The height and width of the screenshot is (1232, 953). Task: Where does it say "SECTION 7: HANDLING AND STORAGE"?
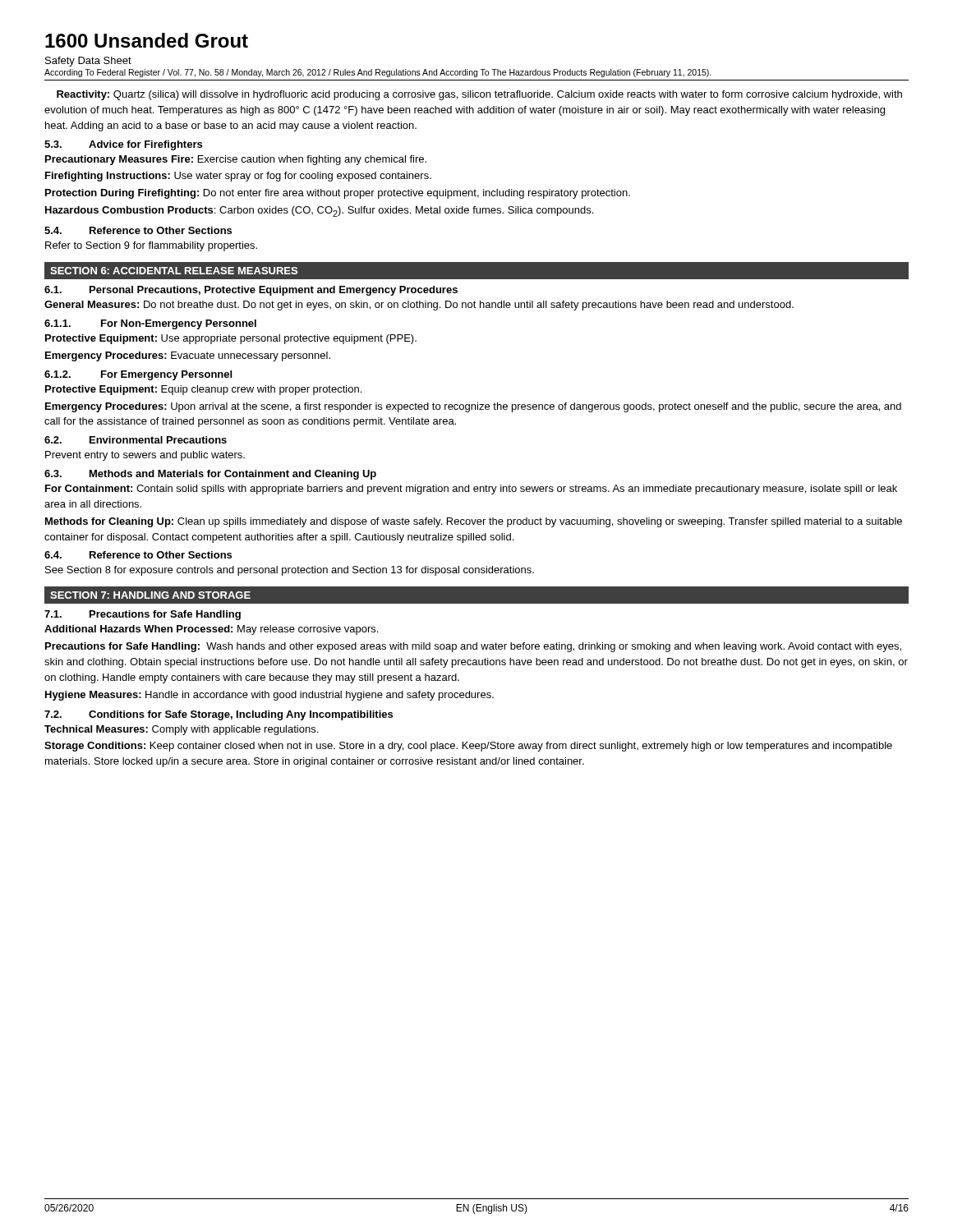(150, 595)
